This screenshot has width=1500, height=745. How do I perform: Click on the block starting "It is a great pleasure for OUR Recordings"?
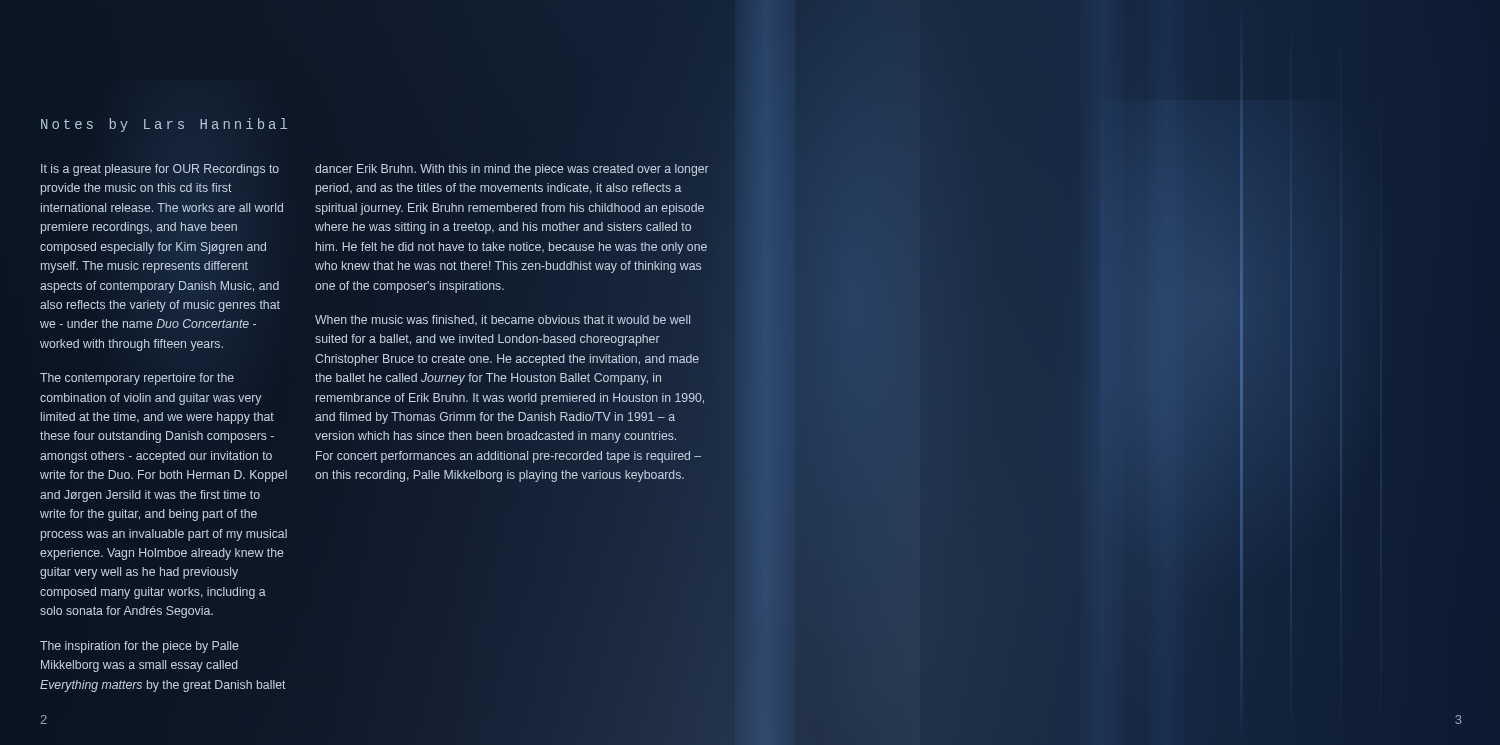pyautogui.click(x=162, y=256)
